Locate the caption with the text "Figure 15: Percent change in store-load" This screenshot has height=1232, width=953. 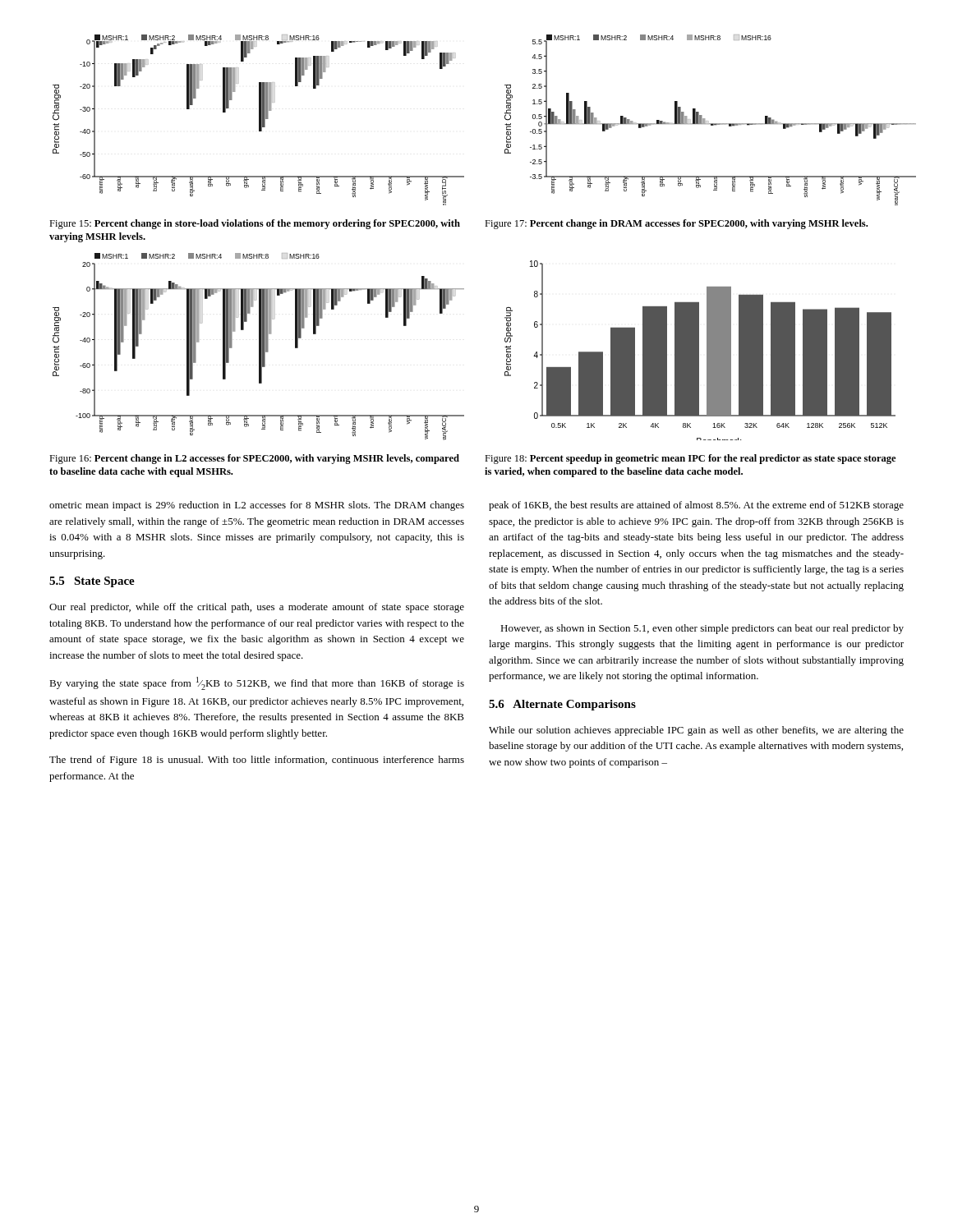click(255, 230)
